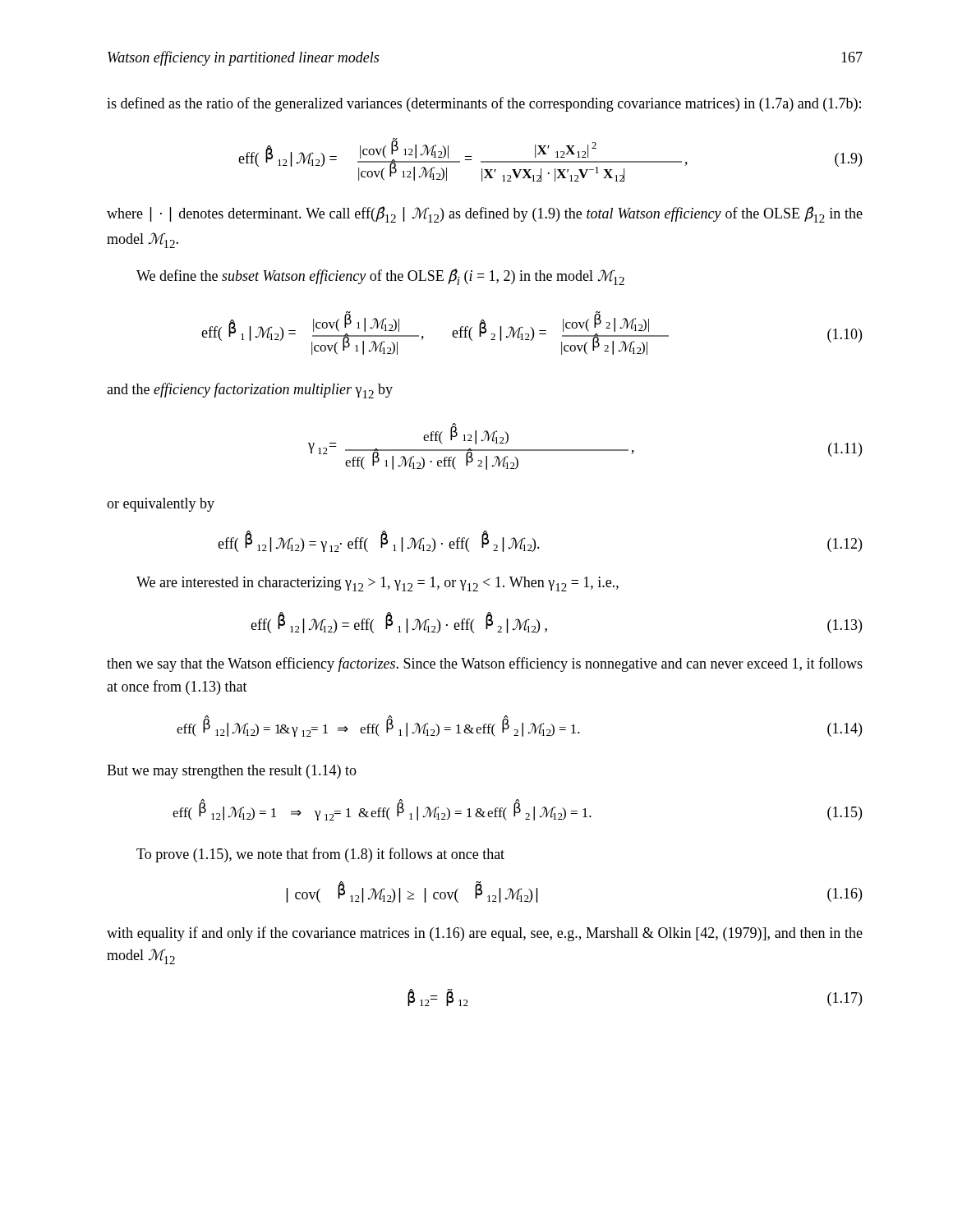Select the region starting "then we say that the Watson efficiency"

click(485, 676)
